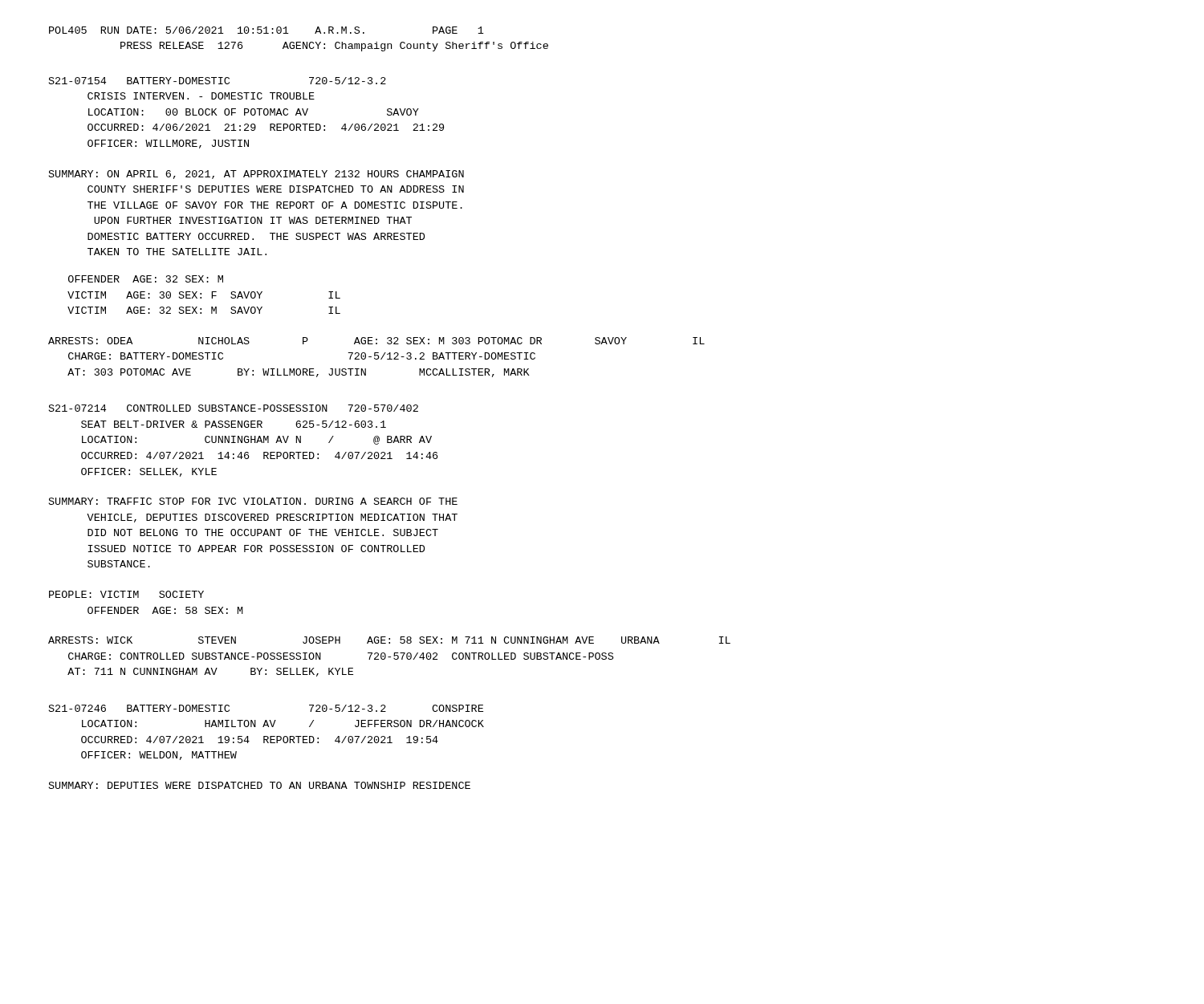
Task: Click the passage that begins "S21-07246 BATTERY-DOMESTIC 720-5/12-3.2 CONSPIRE LOCATION:"
Action: 266,732
